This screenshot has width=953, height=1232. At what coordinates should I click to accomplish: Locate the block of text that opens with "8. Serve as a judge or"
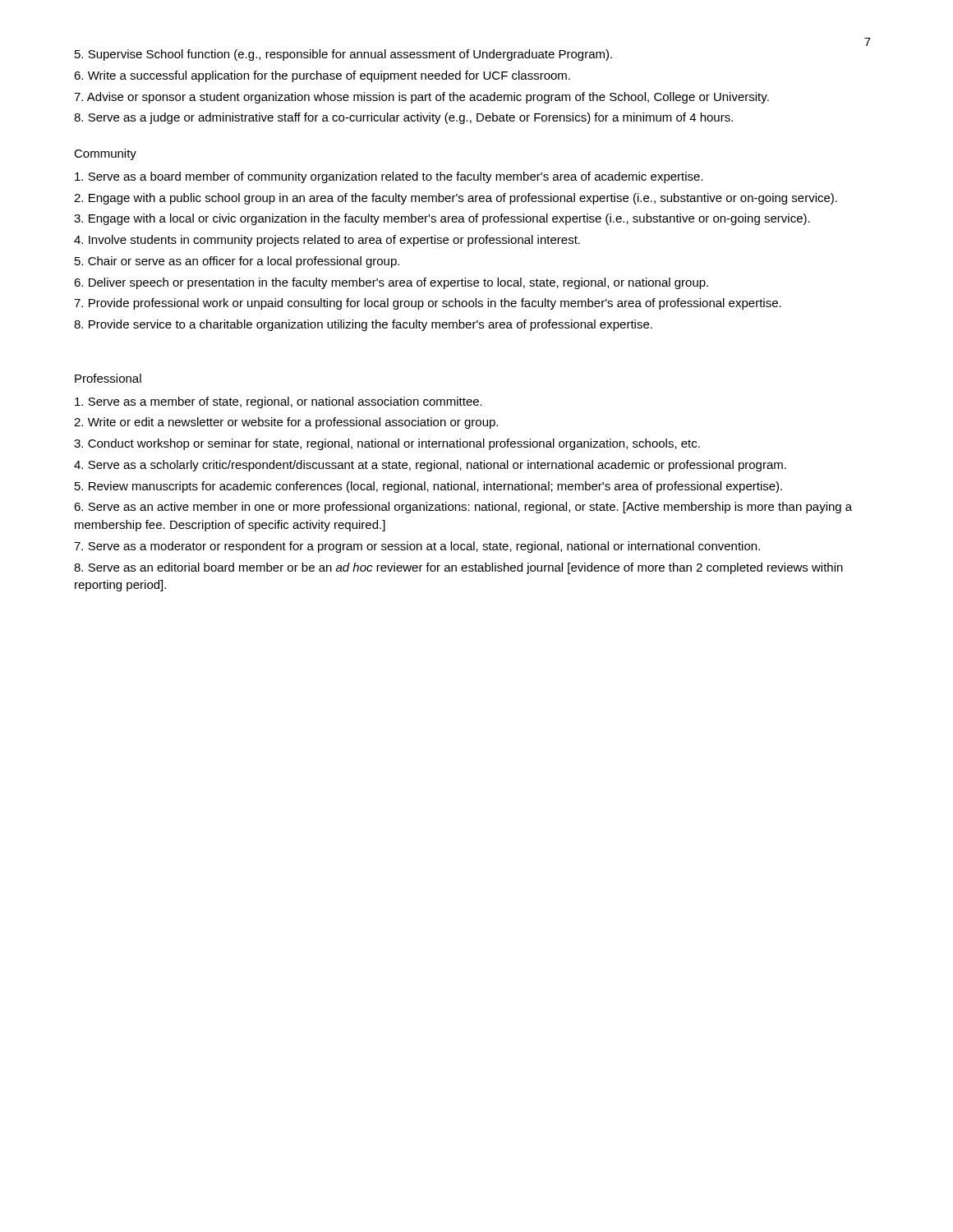[x=404, y=117]
